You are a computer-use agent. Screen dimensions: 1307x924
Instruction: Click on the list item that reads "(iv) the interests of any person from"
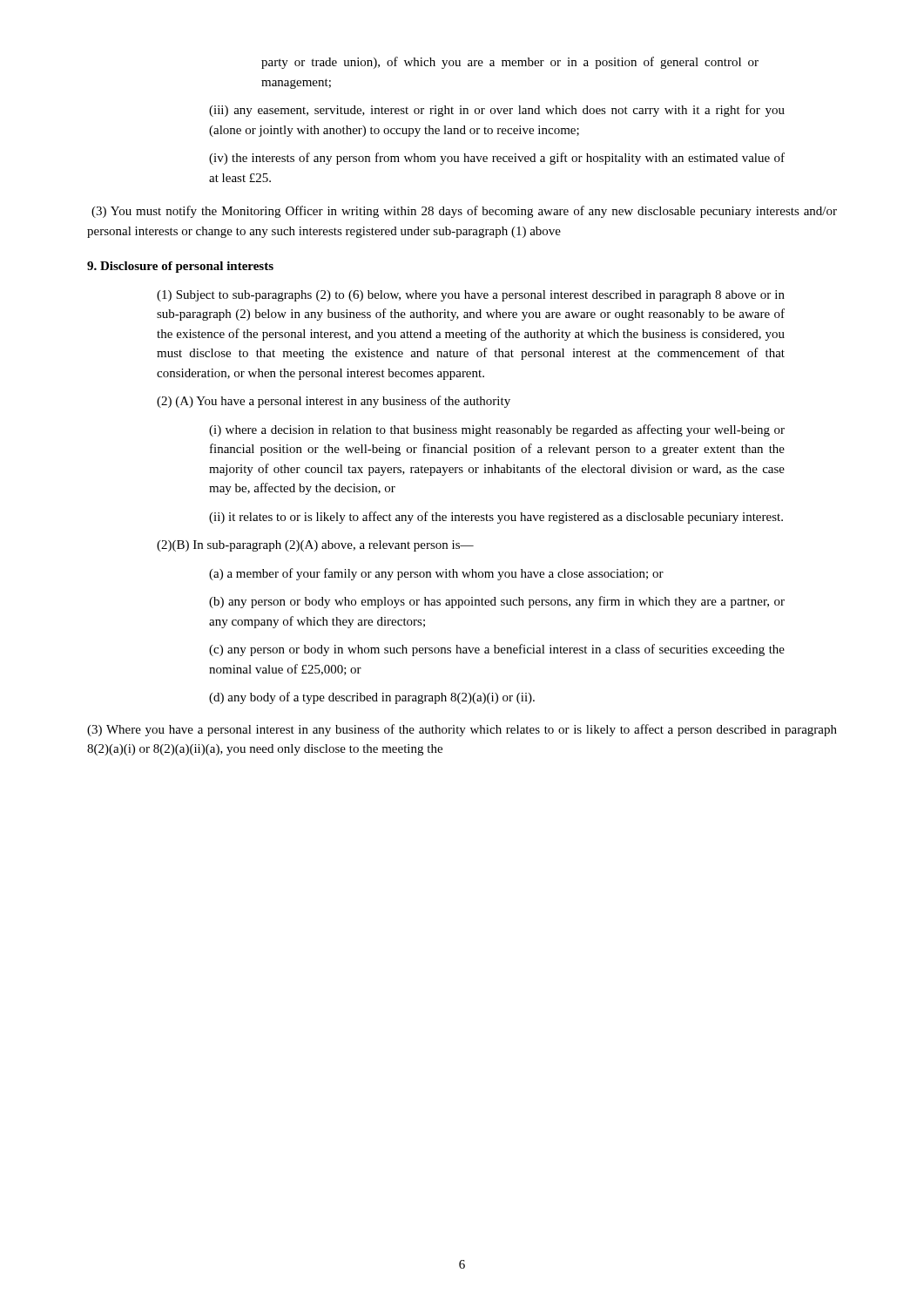pos(497,168)
